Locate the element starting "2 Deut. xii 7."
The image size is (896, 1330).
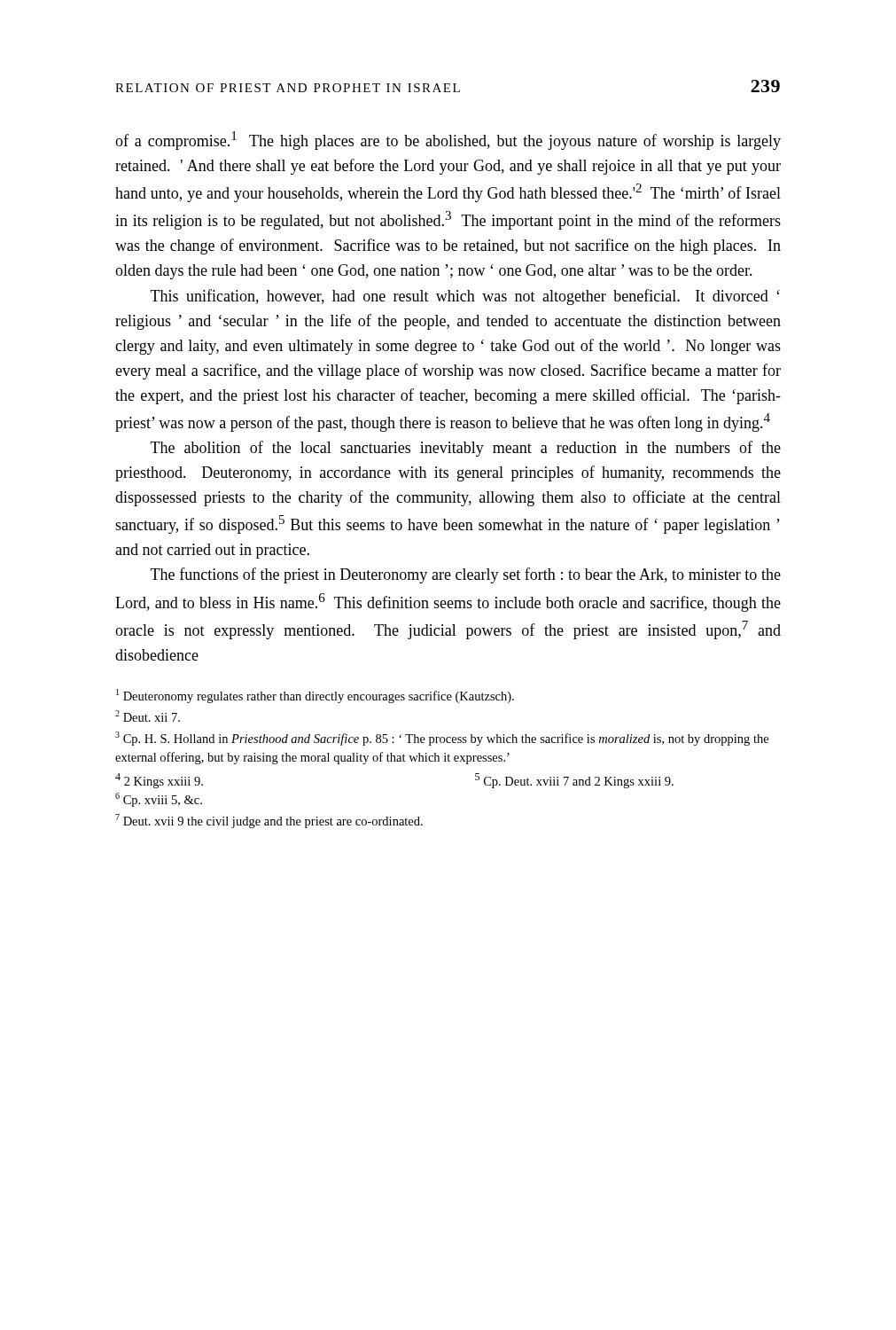point(148,716)
